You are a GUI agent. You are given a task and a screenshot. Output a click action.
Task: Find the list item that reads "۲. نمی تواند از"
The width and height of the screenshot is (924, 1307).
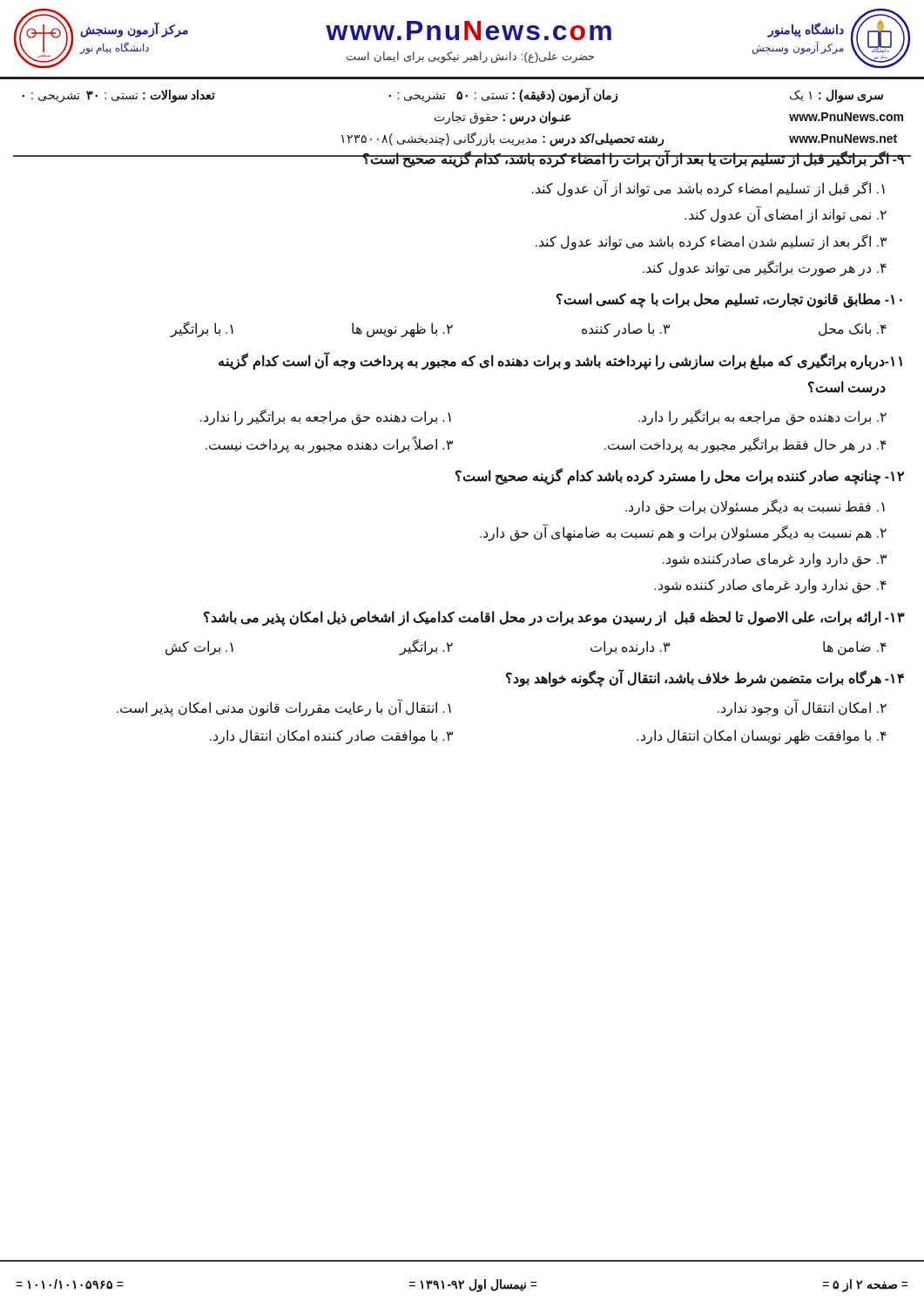[x=786, y=215]
